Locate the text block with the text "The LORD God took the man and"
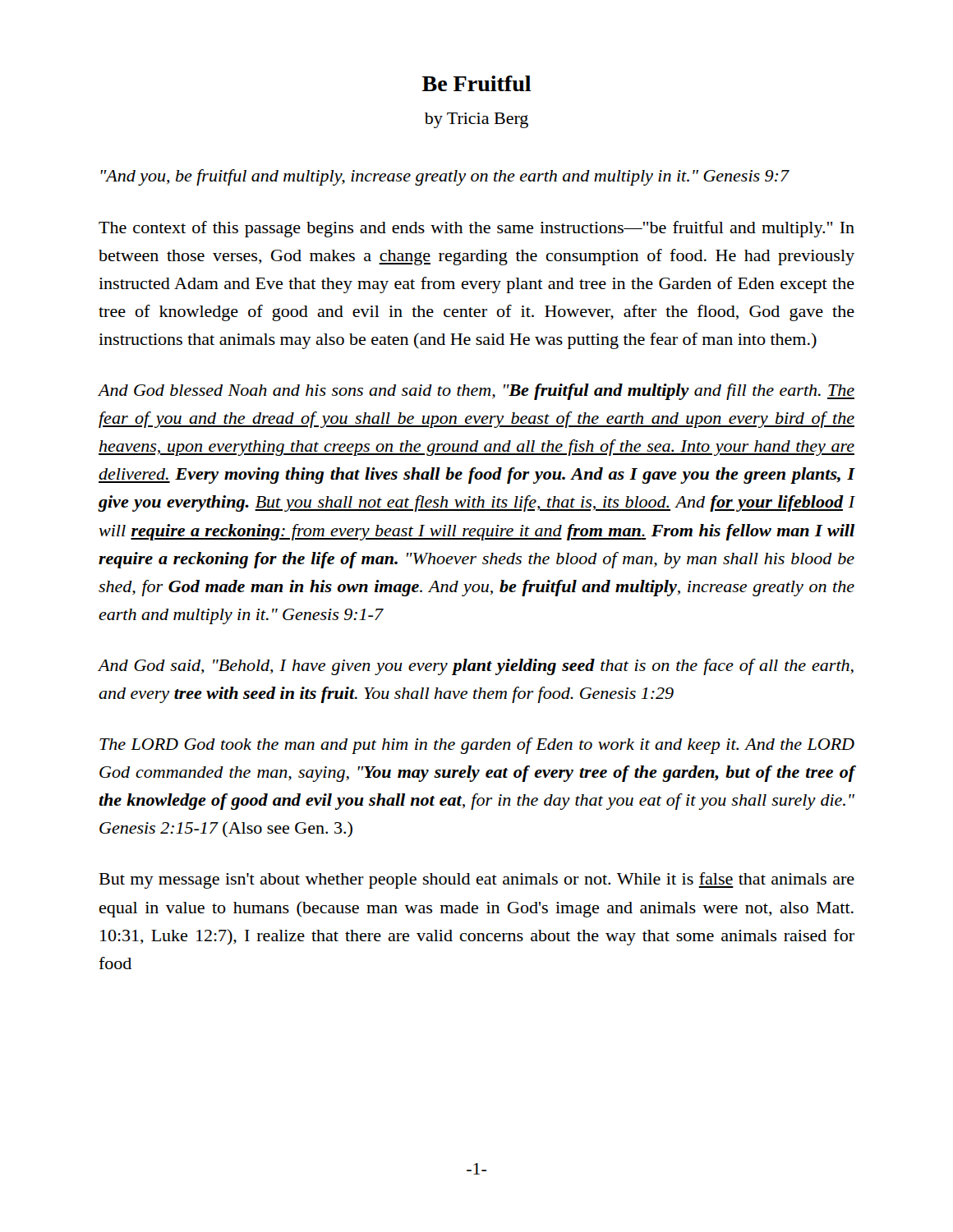This screenshot has height=1232, width=953. tap(476, 786)
